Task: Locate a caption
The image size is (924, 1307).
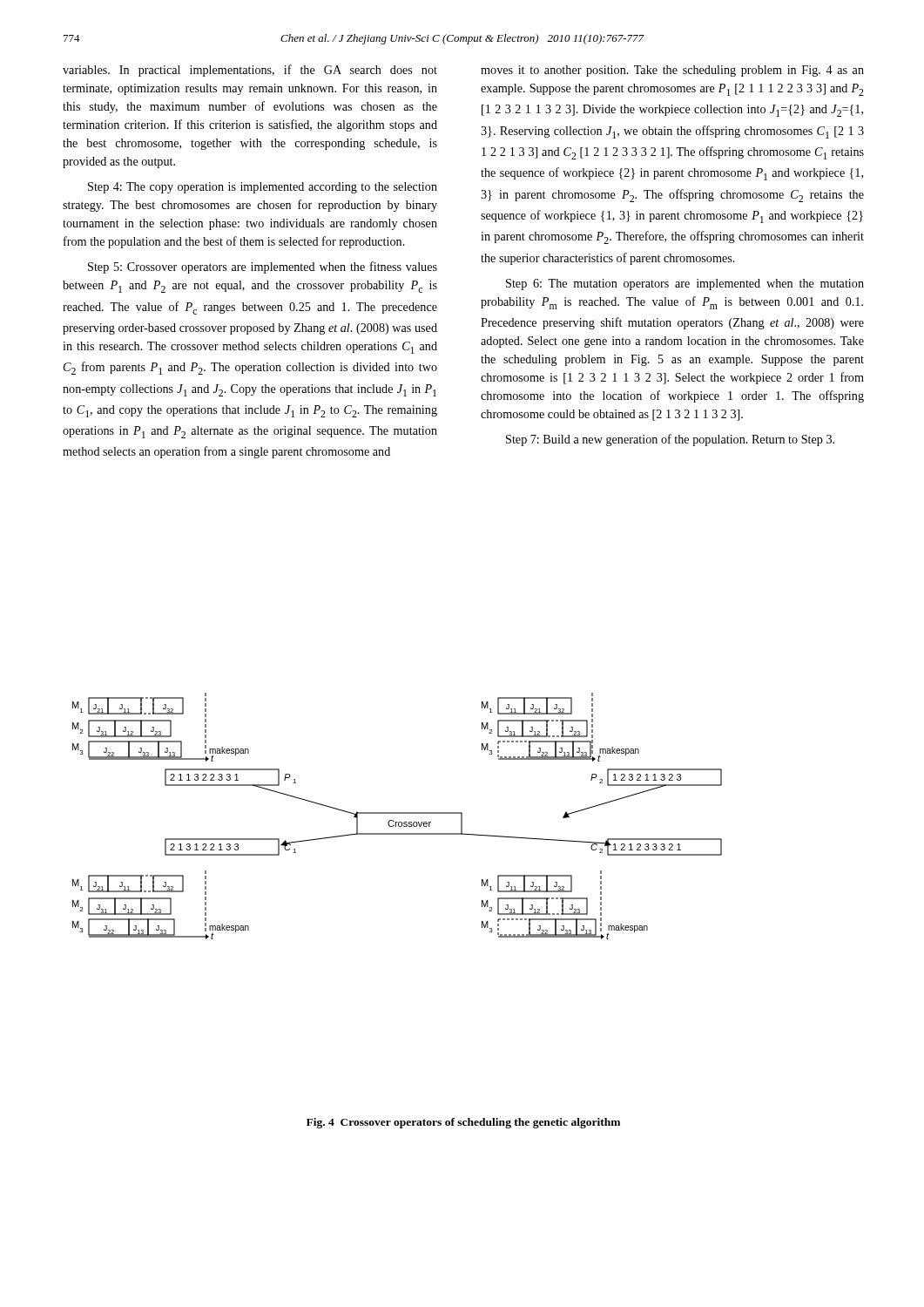Action: pyautogui.click(x=463, y=1122)
